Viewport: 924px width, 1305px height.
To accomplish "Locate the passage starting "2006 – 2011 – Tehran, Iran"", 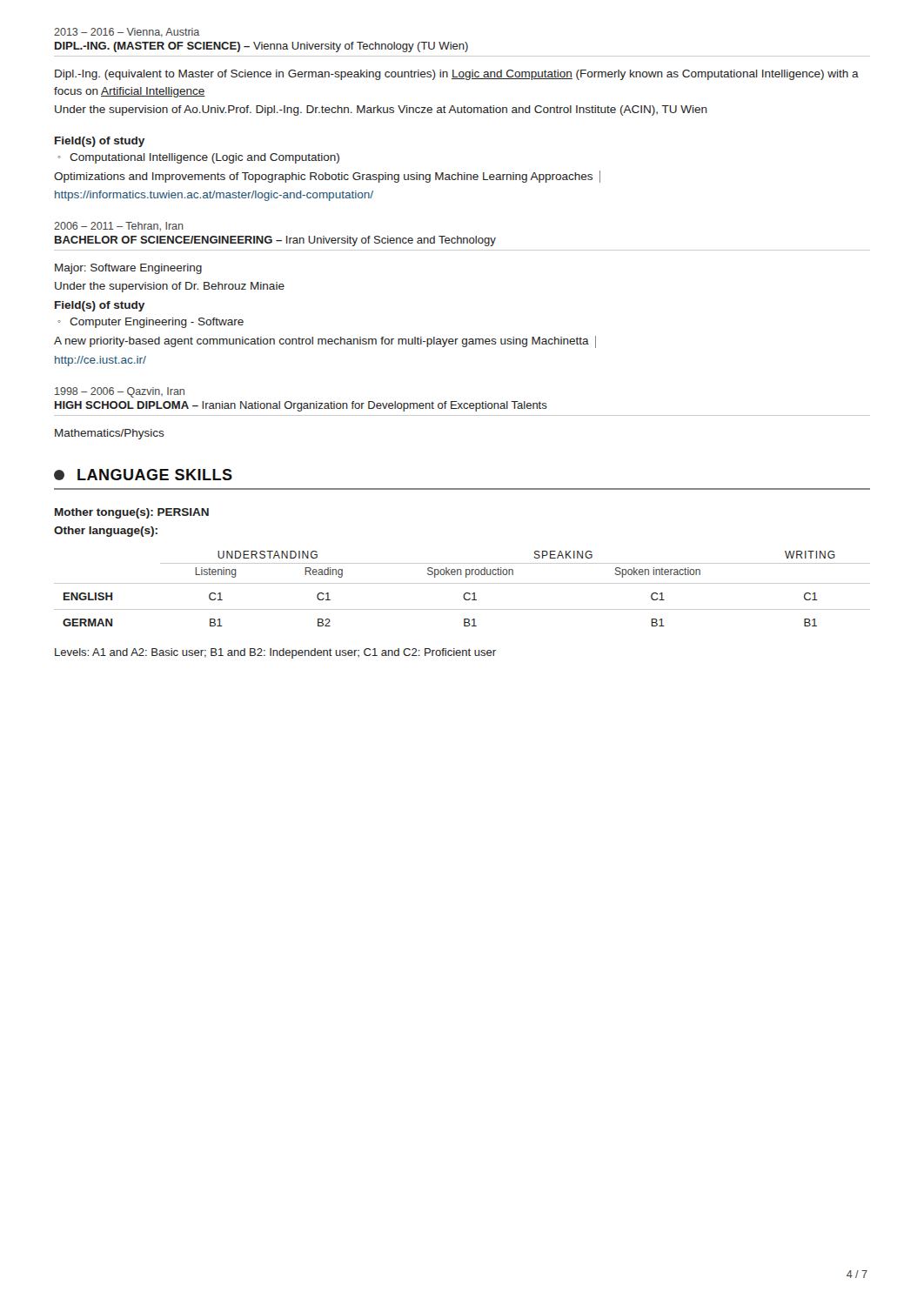I will pyautogui.click(x=119, y=227).
